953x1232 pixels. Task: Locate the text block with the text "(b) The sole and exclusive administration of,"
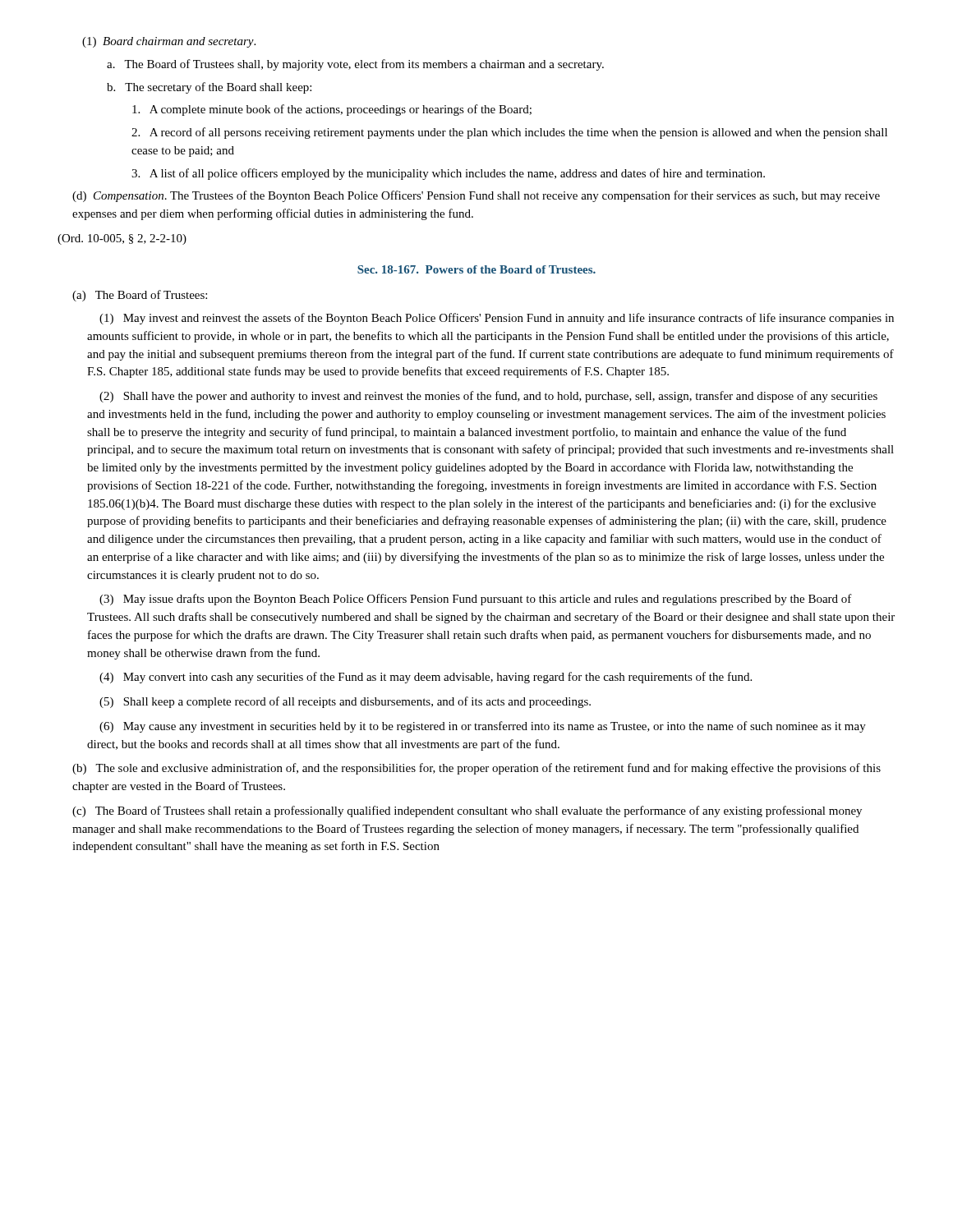(476, 777)
